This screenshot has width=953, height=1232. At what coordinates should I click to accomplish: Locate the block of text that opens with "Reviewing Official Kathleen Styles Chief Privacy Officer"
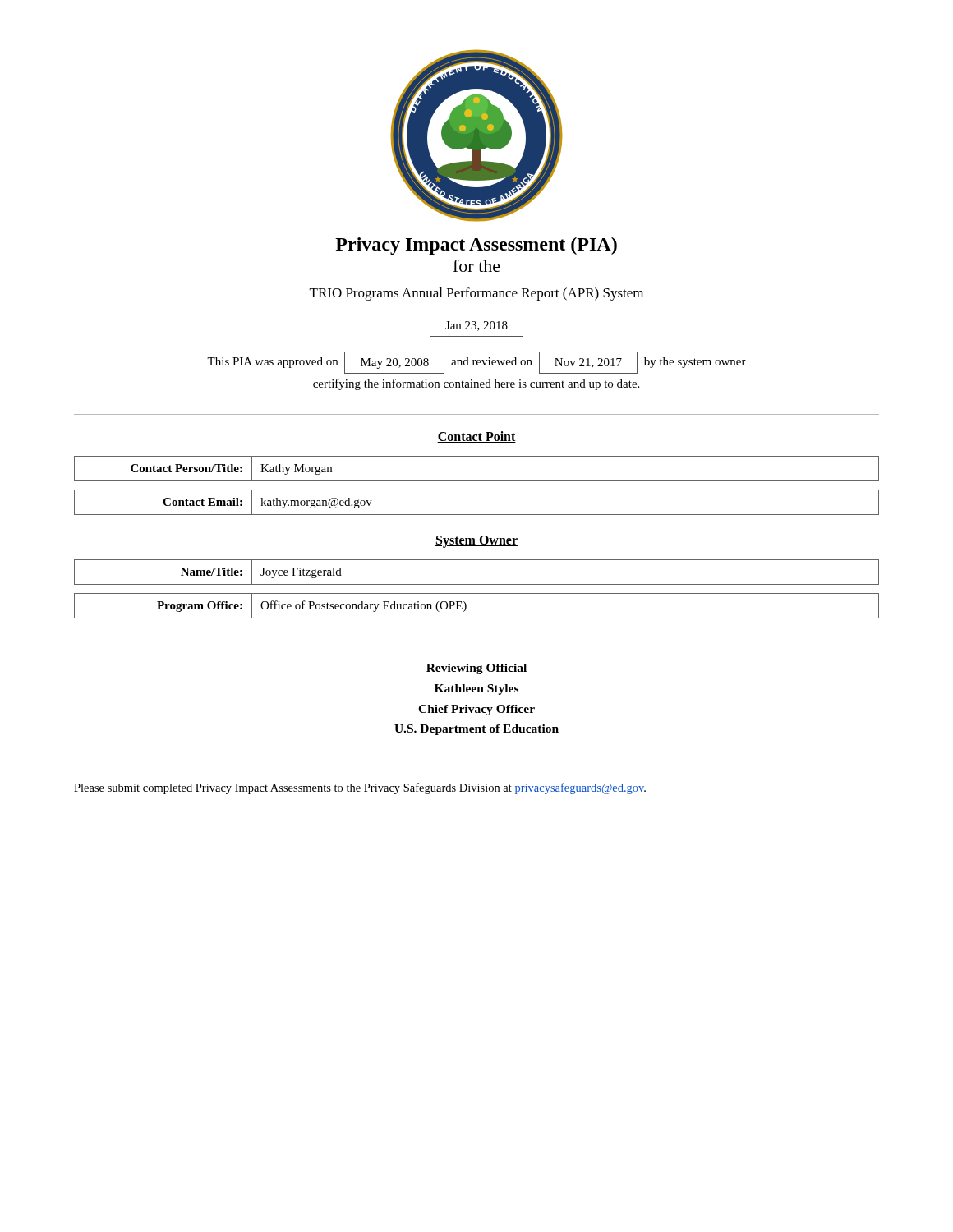coord(476,699)
